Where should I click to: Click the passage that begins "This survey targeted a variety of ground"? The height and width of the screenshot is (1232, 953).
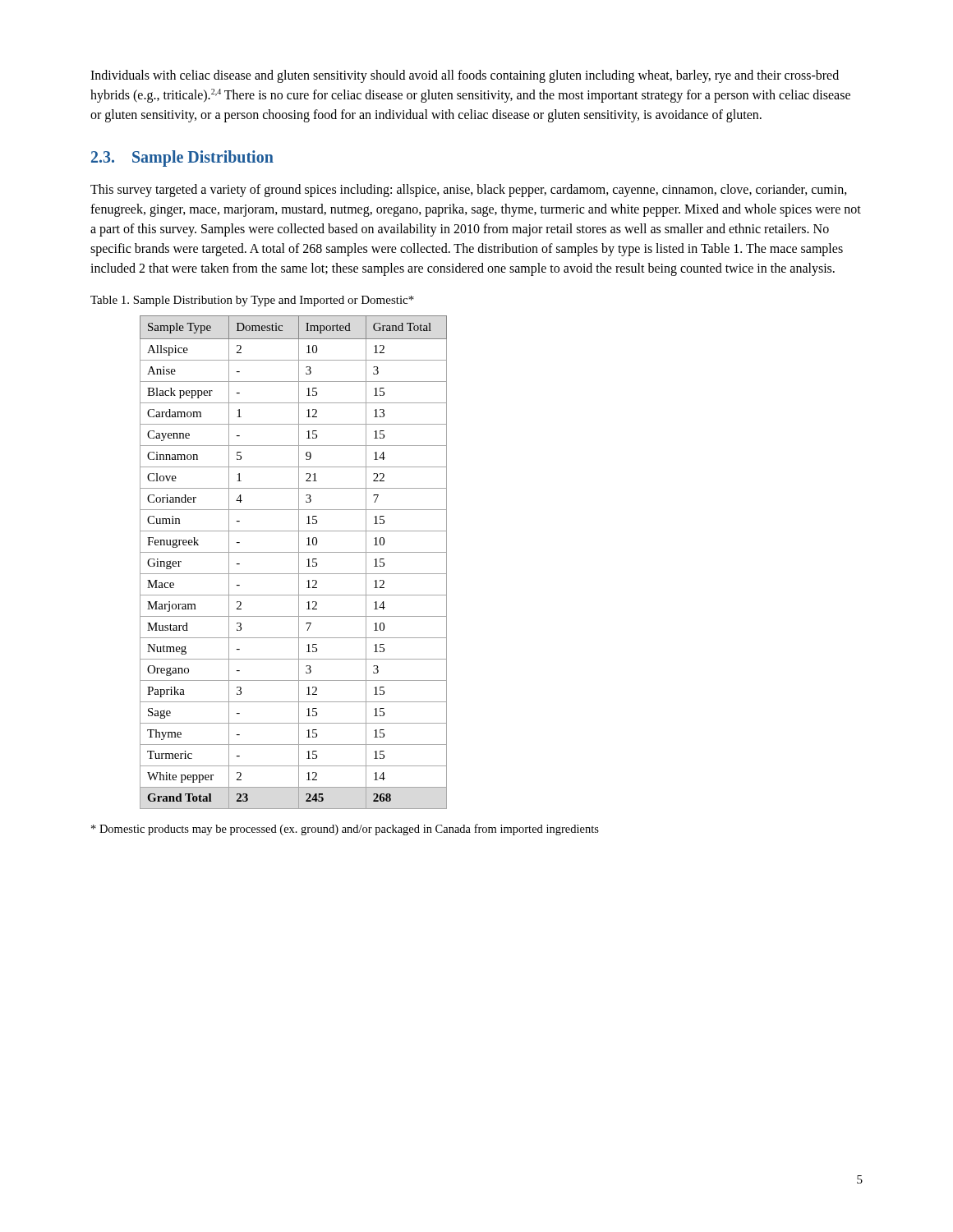(476, 229)
